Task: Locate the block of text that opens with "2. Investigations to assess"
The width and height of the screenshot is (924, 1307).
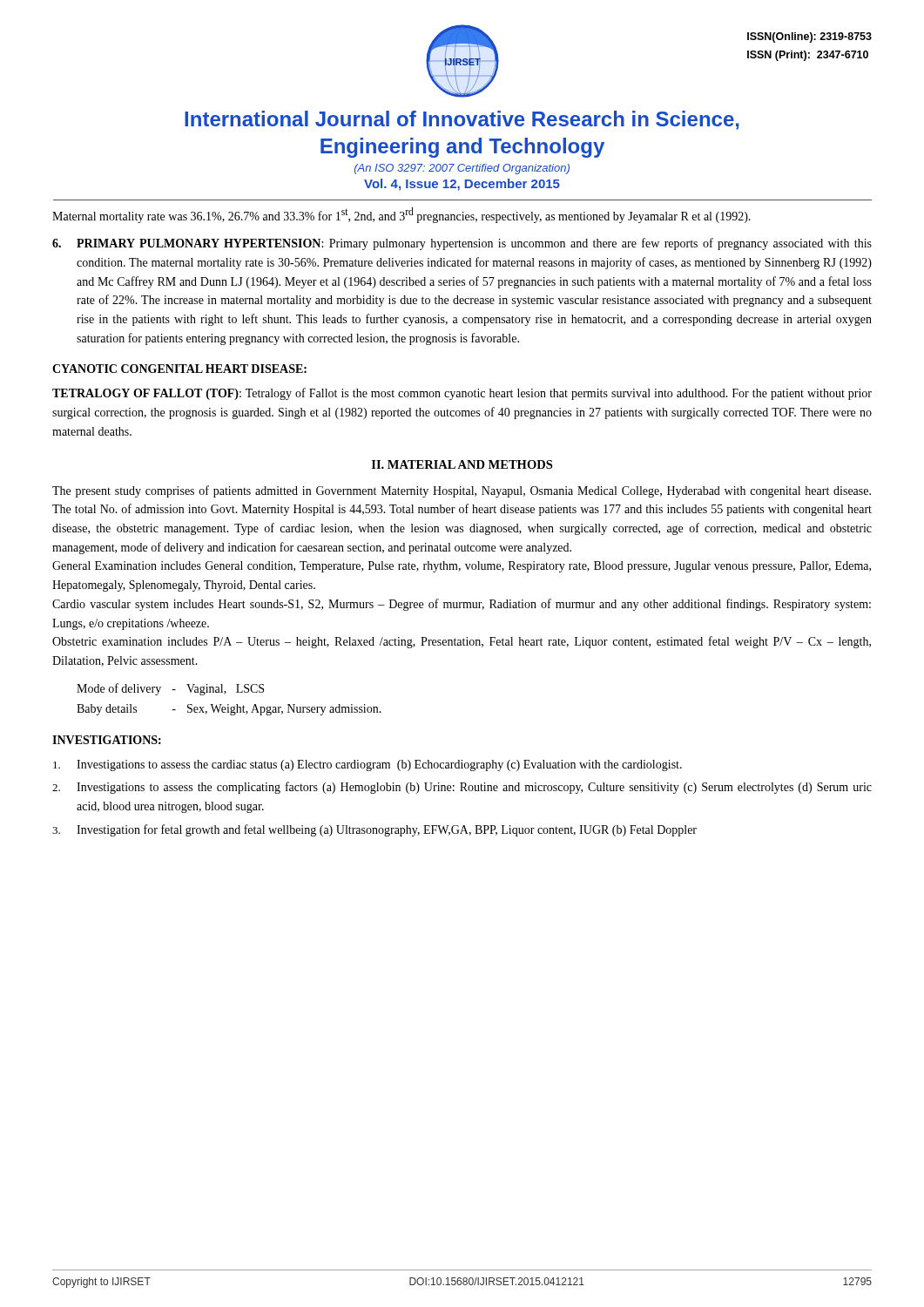Action: pyautogui.click(x=462, y=797)
